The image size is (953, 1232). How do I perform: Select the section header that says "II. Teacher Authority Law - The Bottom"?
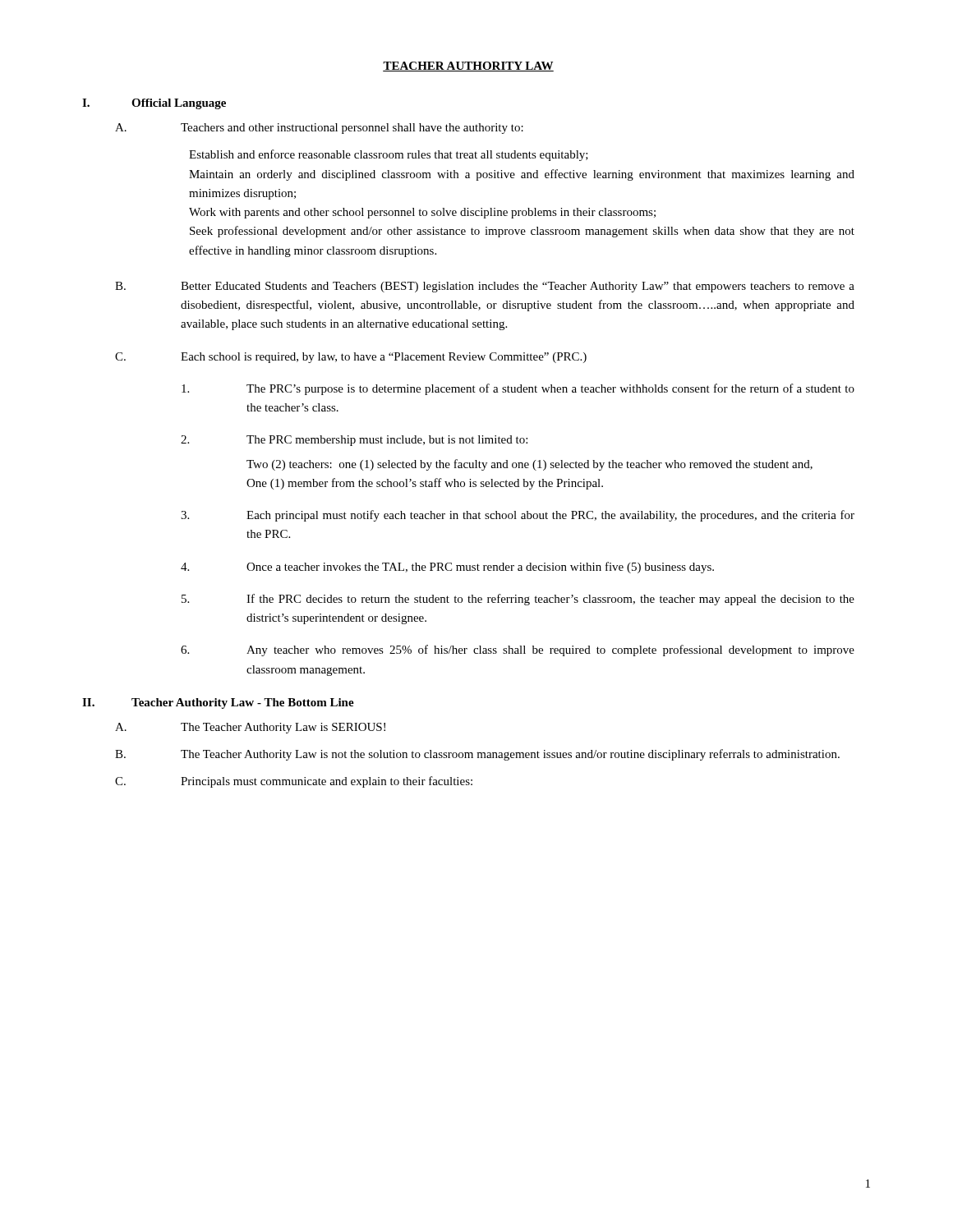coord(218,702)
